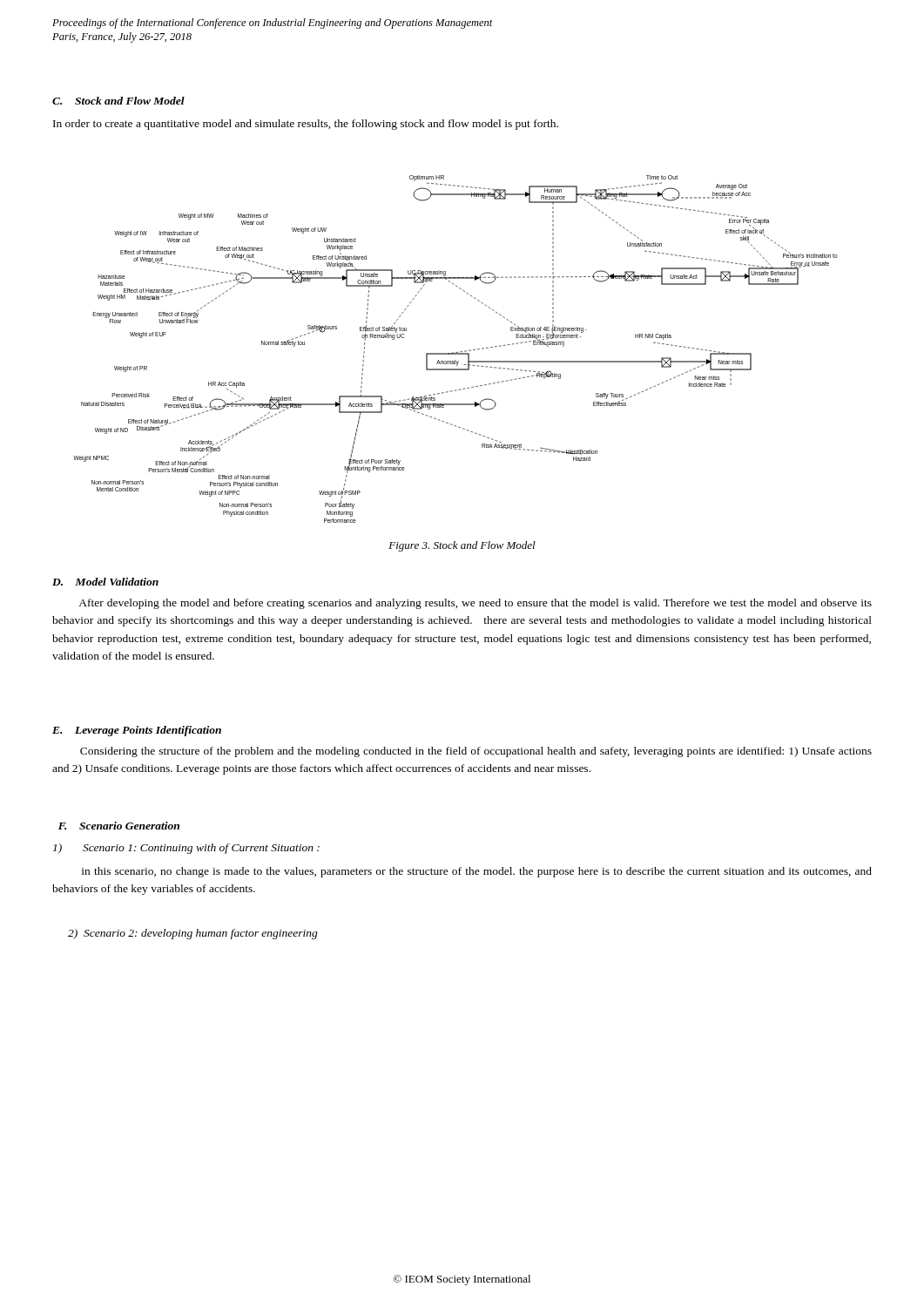This screenshot has width=924, height=1307.
Task: Find the text block containing "in this scenario, no change is made"
Action: [x=462, y=880]
